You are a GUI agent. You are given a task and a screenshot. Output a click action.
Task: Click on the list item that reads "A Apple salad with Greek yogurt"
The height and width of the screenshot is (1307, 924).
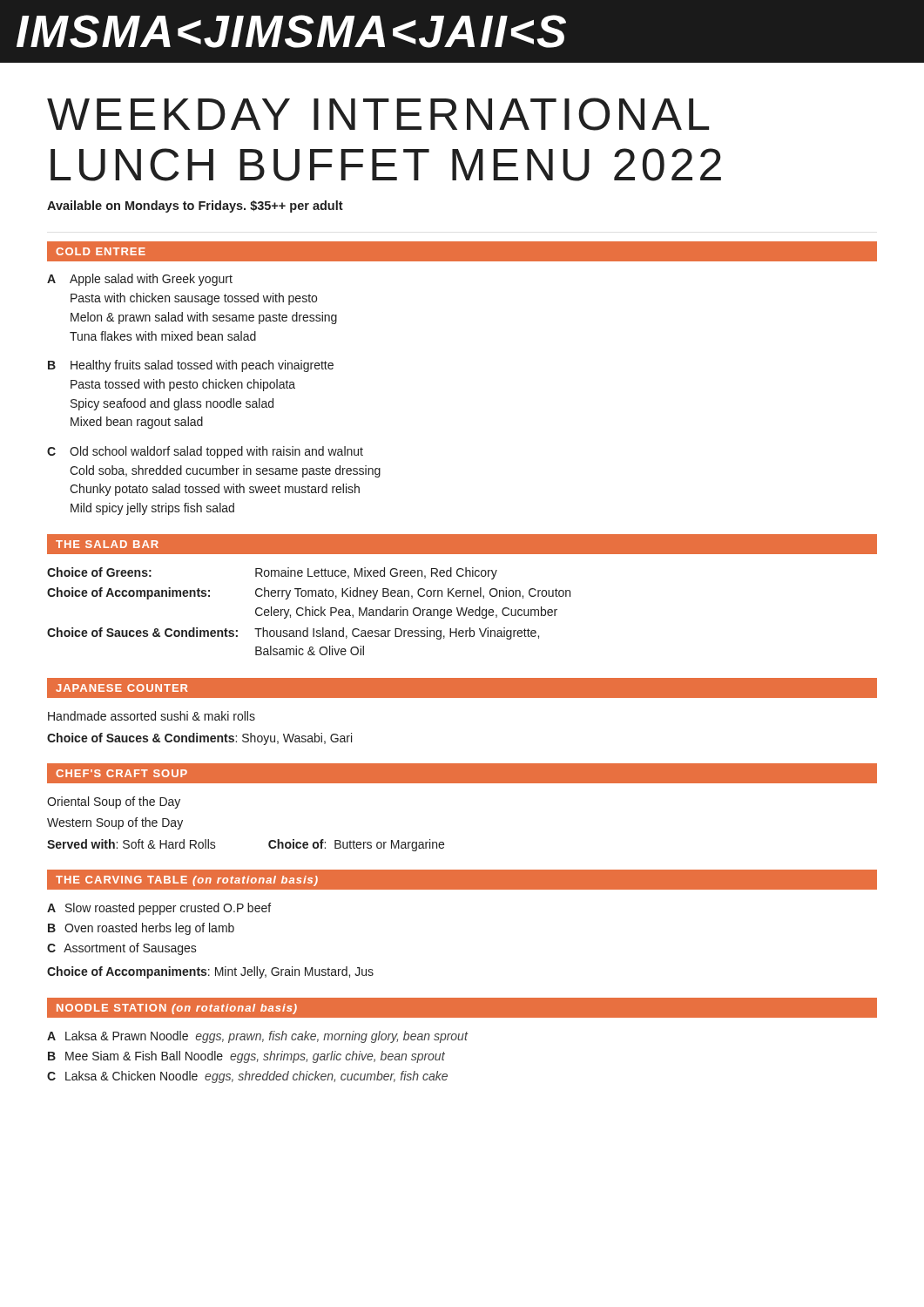140,280
